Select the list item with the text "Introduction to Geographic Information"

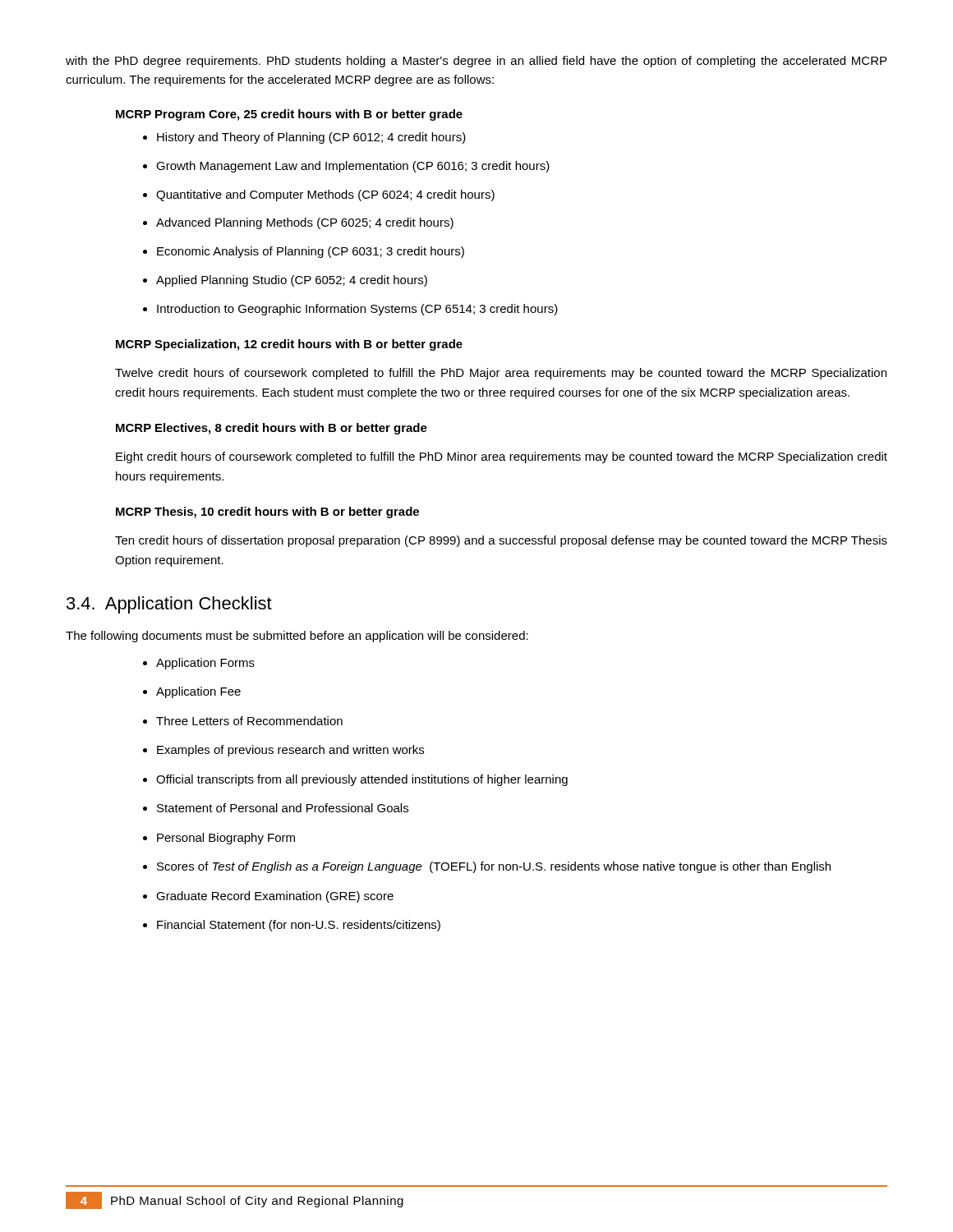(476, 309)
